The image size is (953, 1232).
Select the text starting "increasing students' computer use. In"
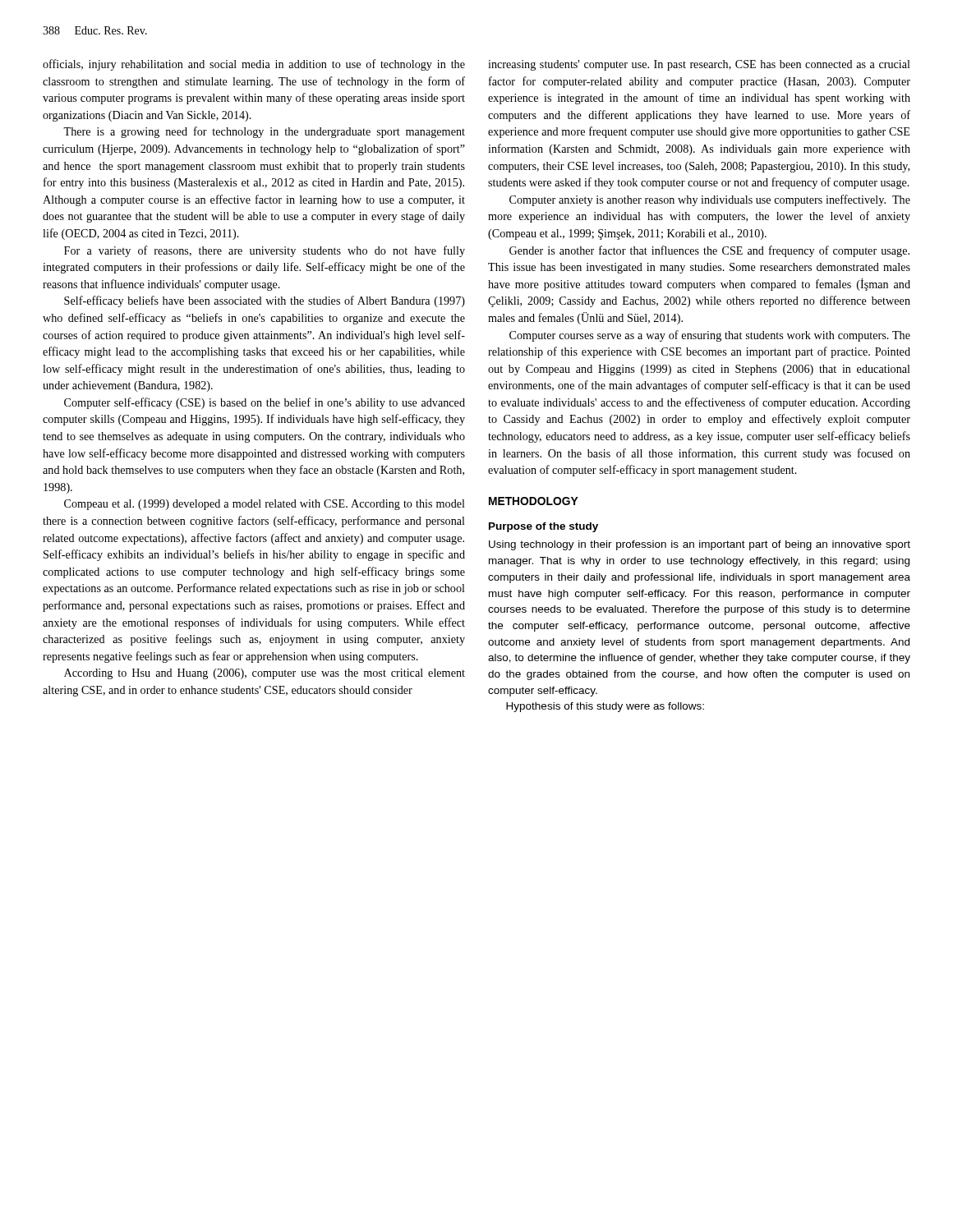(699, 267)
